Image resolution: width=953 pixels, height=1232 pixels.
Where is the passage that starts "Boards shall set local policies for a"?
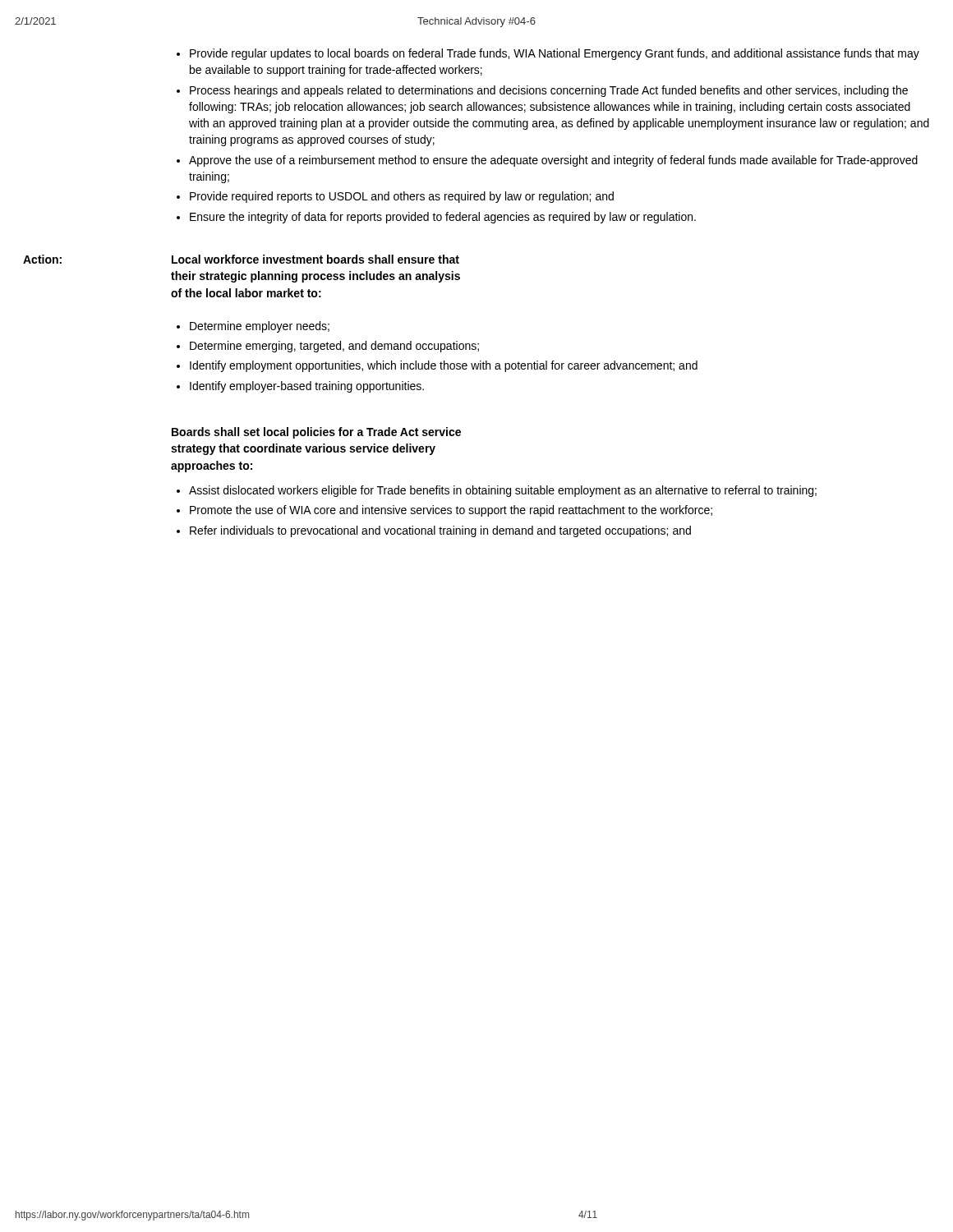(316, 449)
